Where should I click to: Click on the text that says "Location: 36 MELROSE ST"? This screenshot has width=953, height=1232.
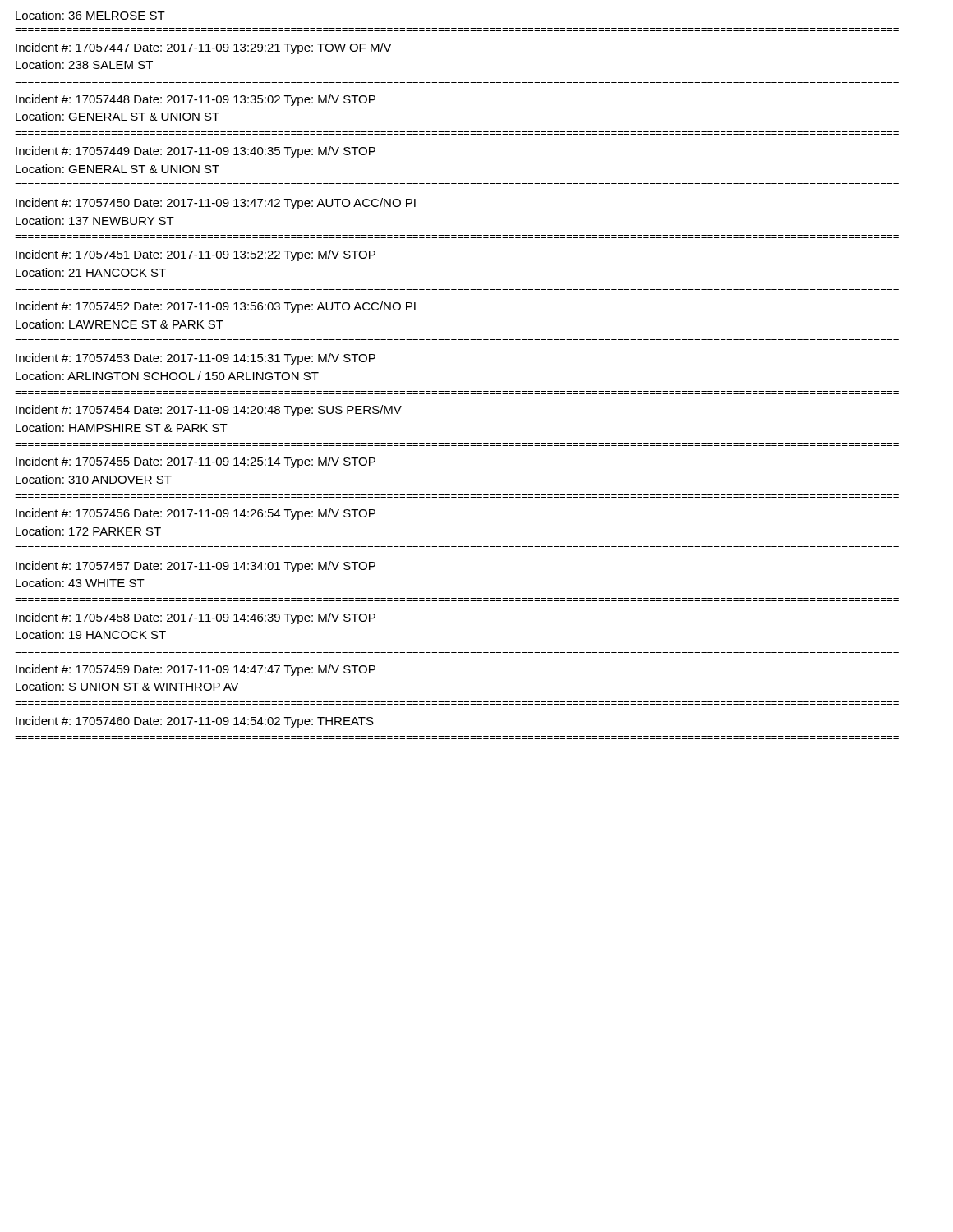[x=90, y=15]
